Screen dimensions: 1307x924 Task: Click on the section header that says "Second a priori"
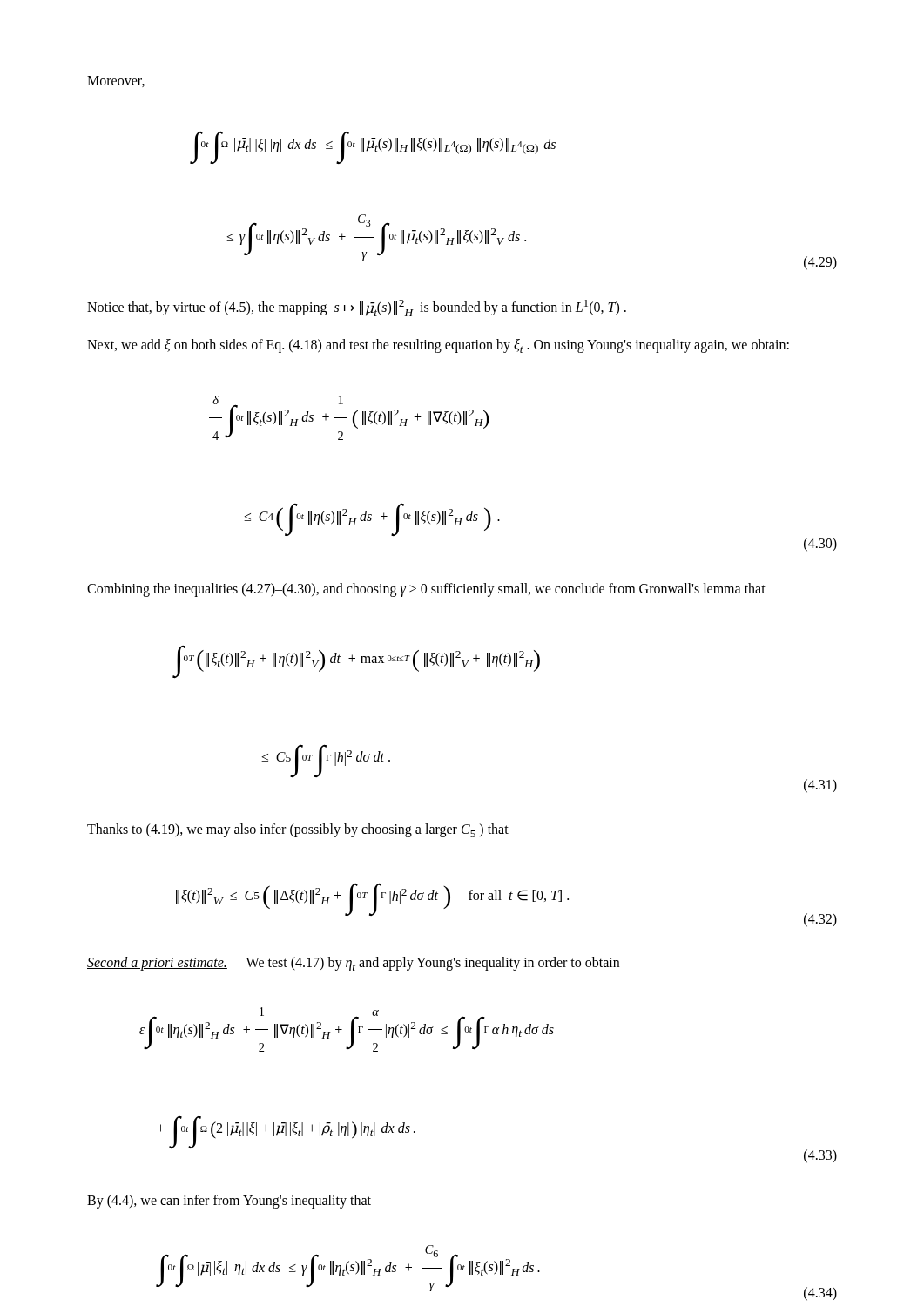157,962
